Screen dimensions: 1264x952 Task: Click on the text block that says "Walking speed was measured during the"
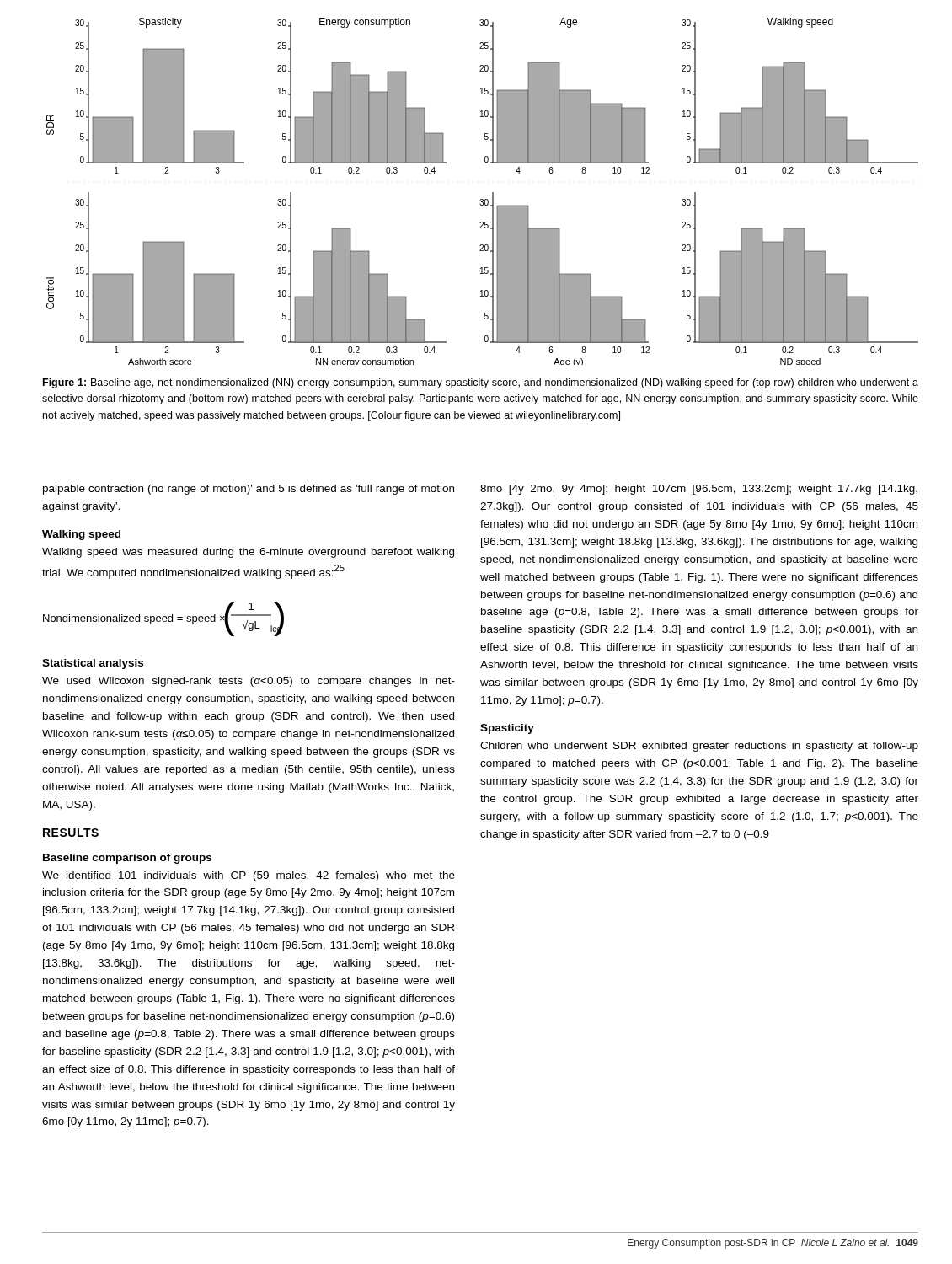[249, 562]
